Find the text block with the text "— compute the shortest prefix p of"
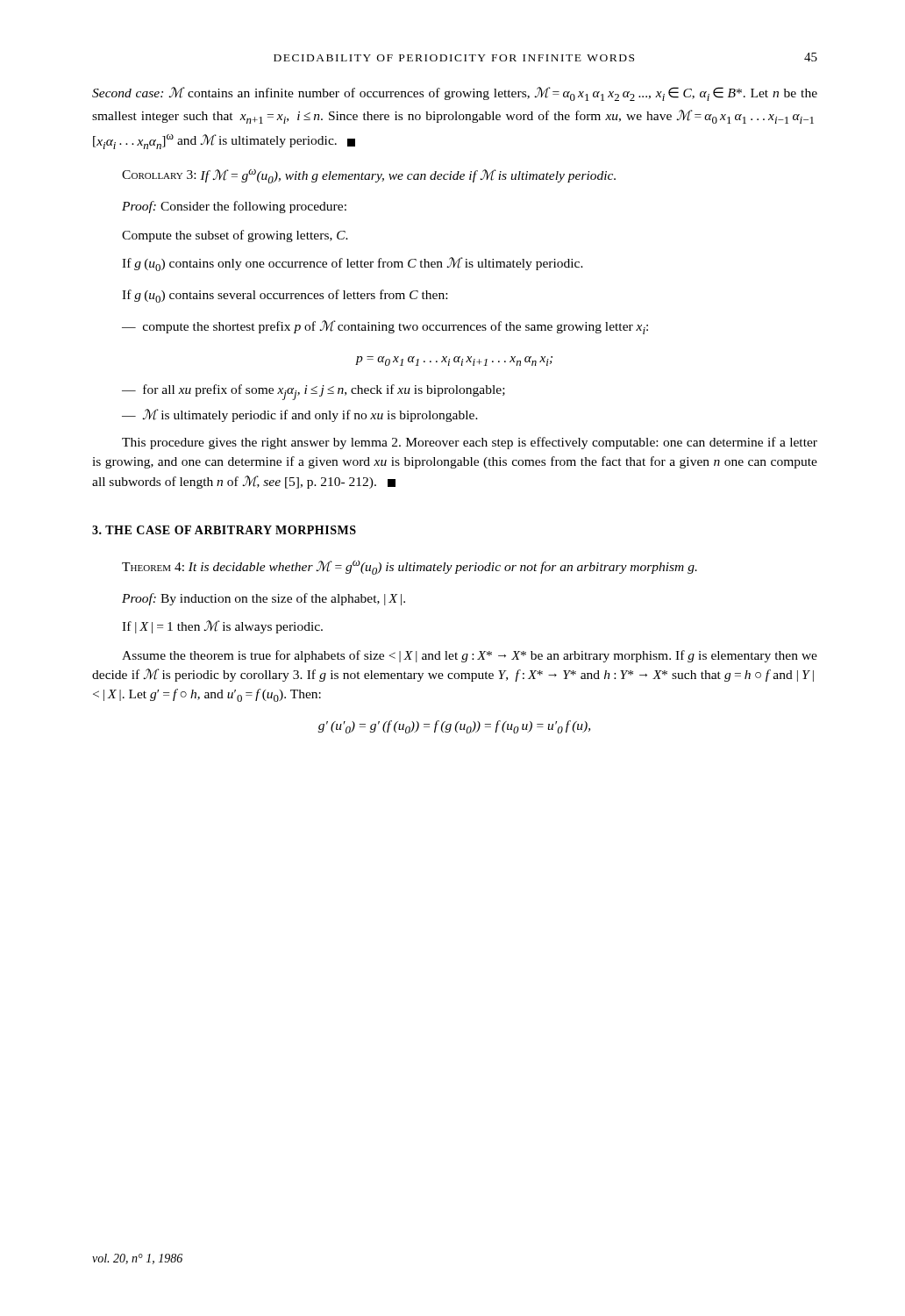 (455, 328)
